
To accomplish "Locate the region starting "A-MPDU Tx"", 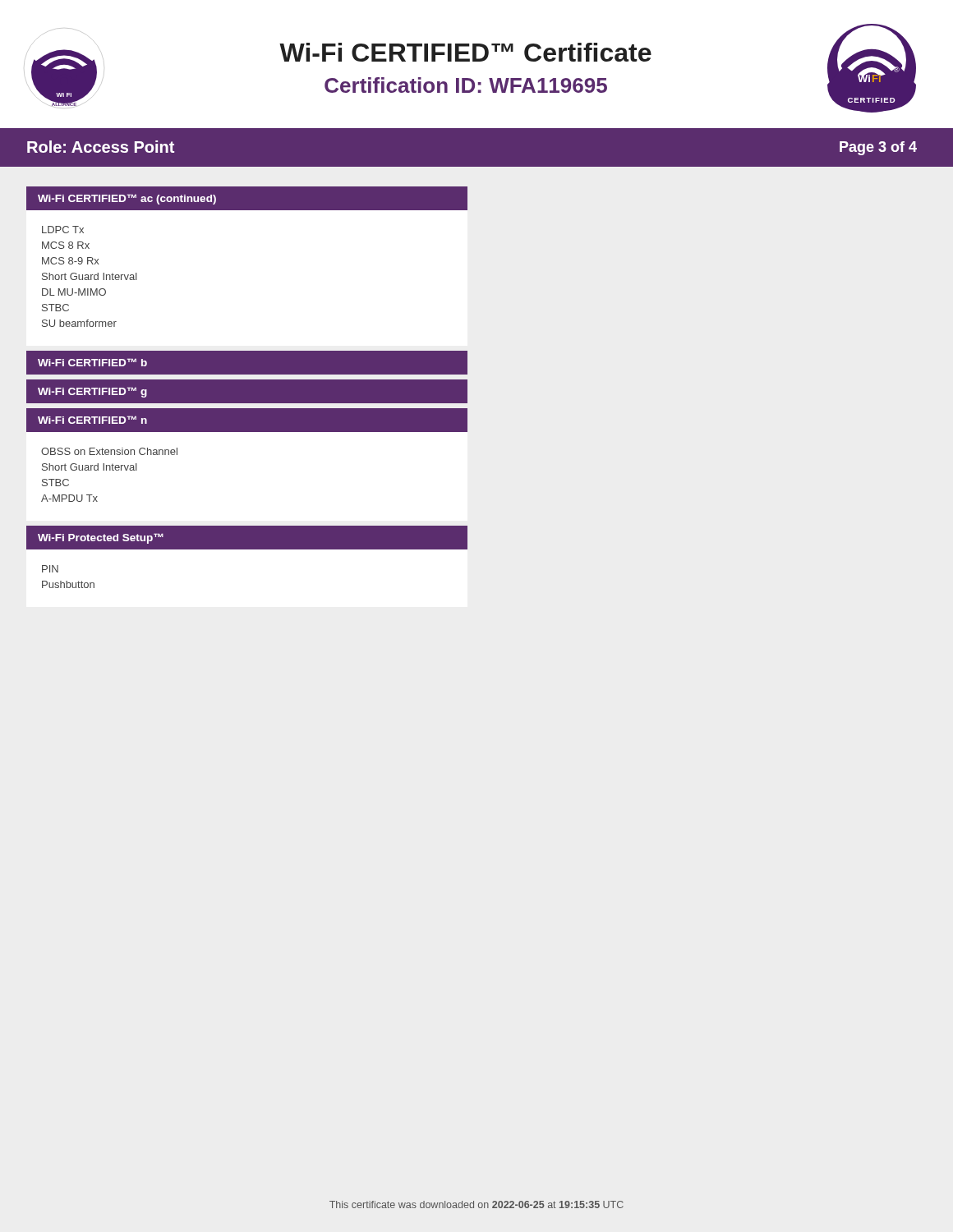I will tap(69, 498).
